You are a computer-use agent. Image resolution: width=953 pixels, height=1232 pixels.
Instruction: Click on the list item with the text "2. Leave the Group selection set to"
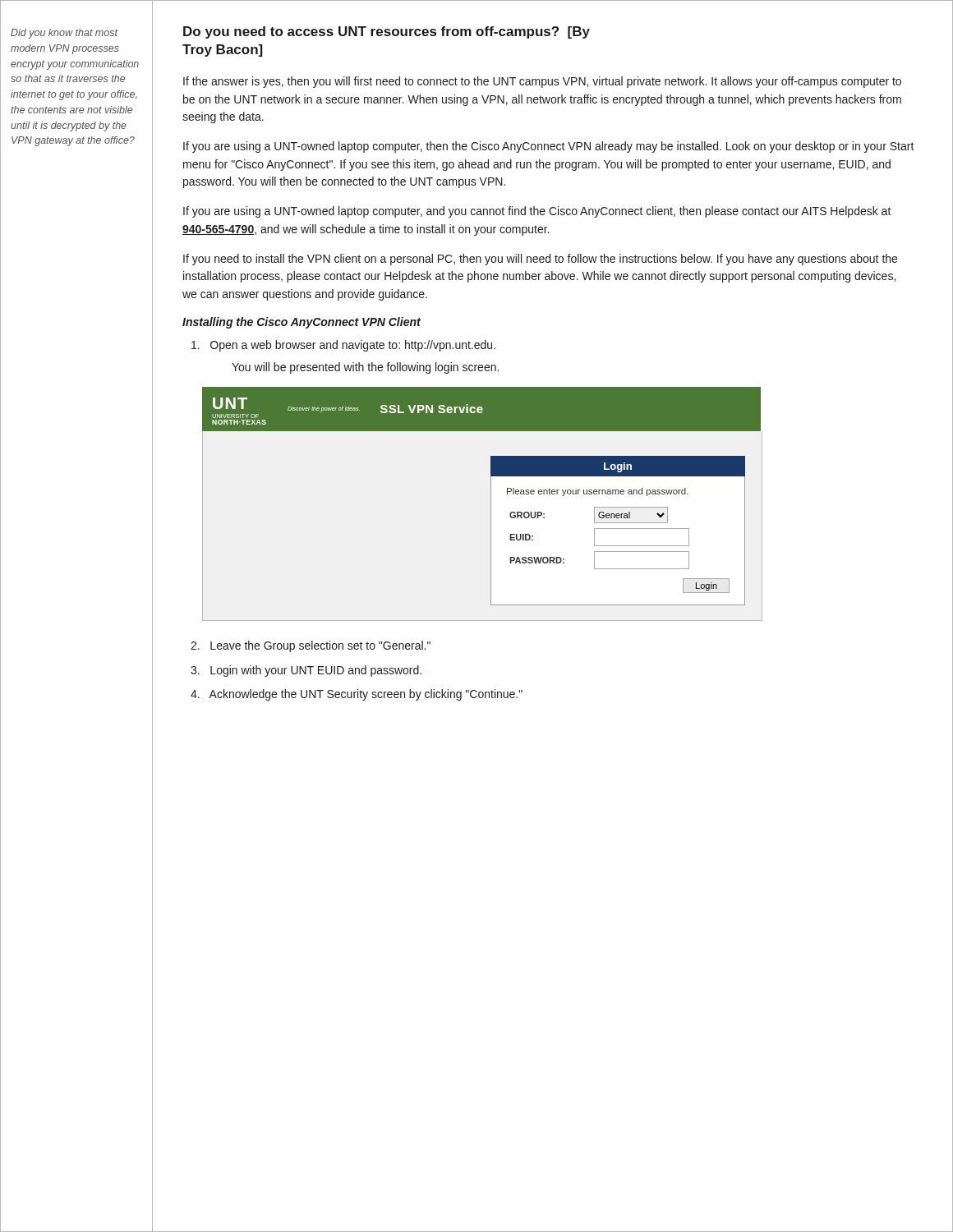[311, 646]
